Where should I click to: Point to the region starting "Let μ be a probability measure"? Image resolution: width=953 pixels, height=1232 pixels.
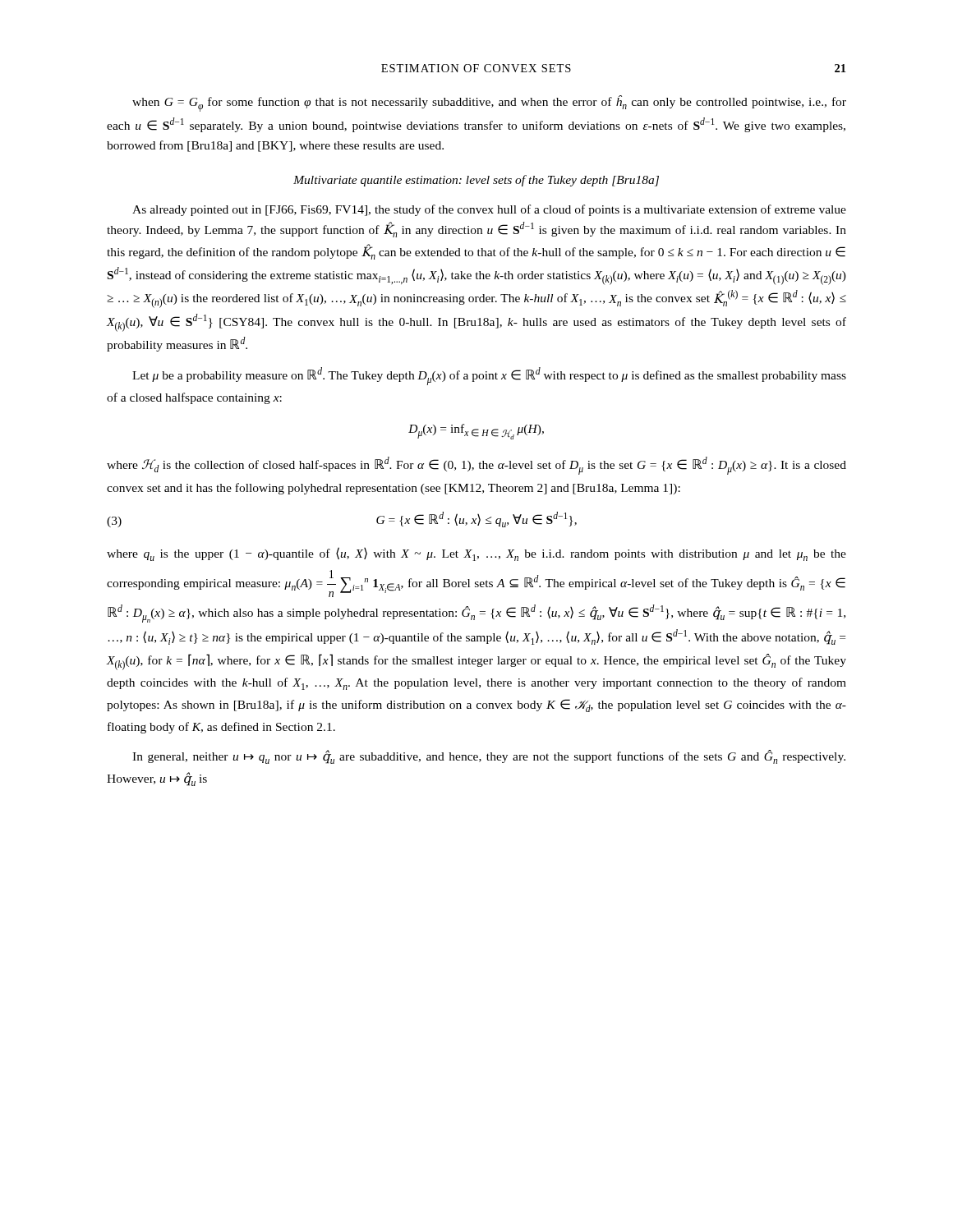[x=476, y=385]
